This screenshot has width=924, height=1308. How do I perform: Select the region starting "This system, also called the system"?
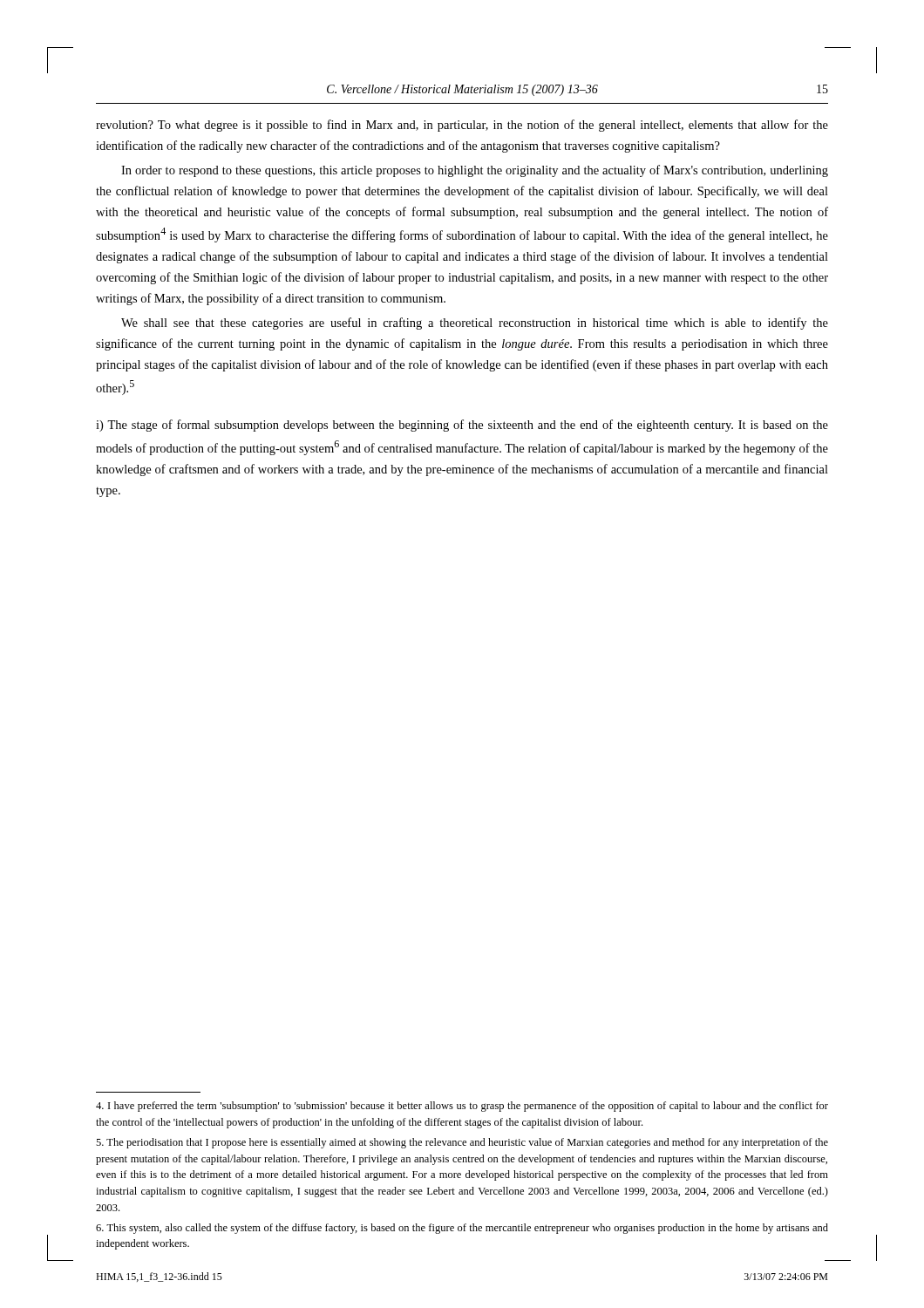462,1236
